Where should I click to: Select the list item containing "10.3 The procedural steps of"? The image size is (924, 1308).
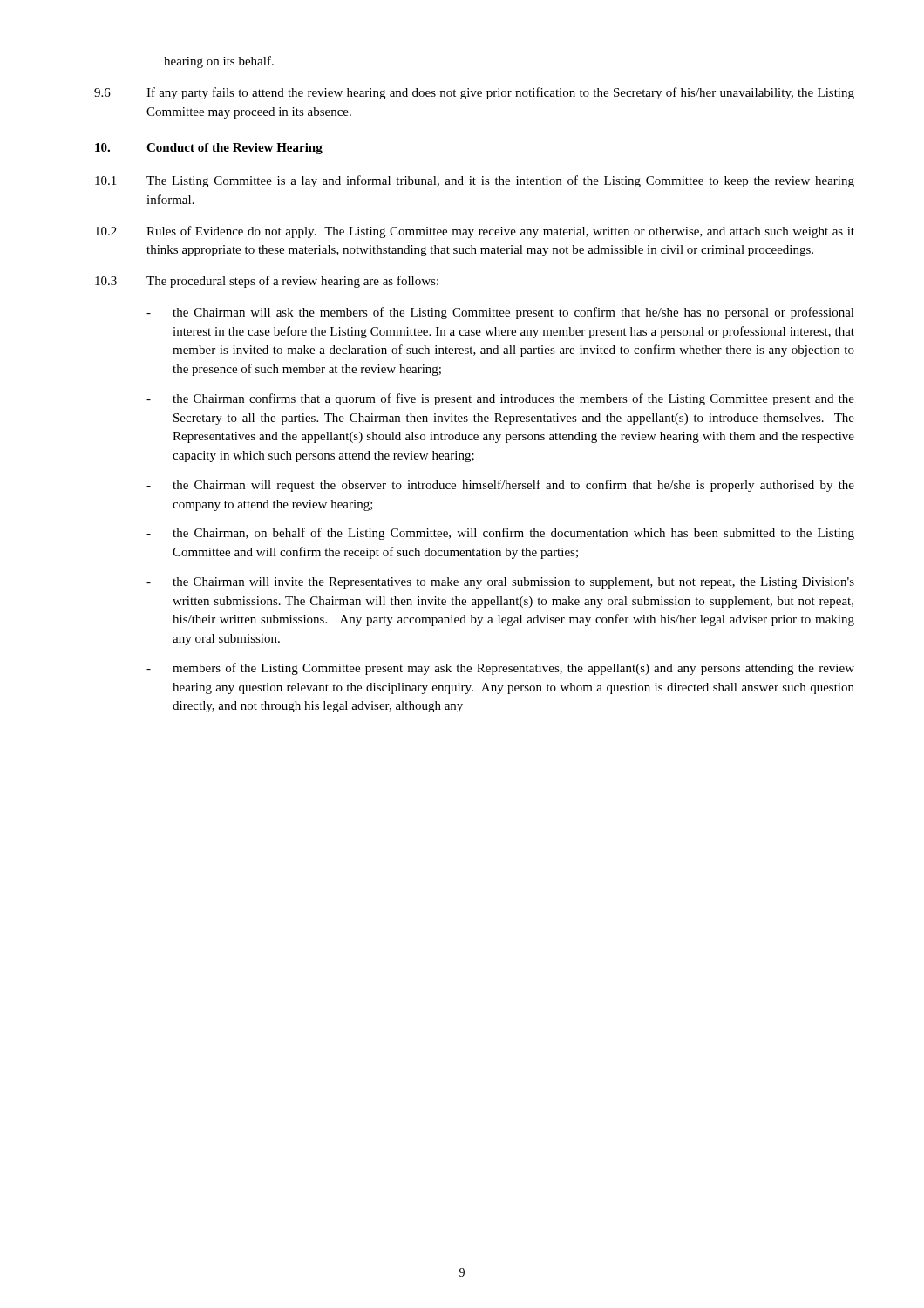(x=267, y=282)
